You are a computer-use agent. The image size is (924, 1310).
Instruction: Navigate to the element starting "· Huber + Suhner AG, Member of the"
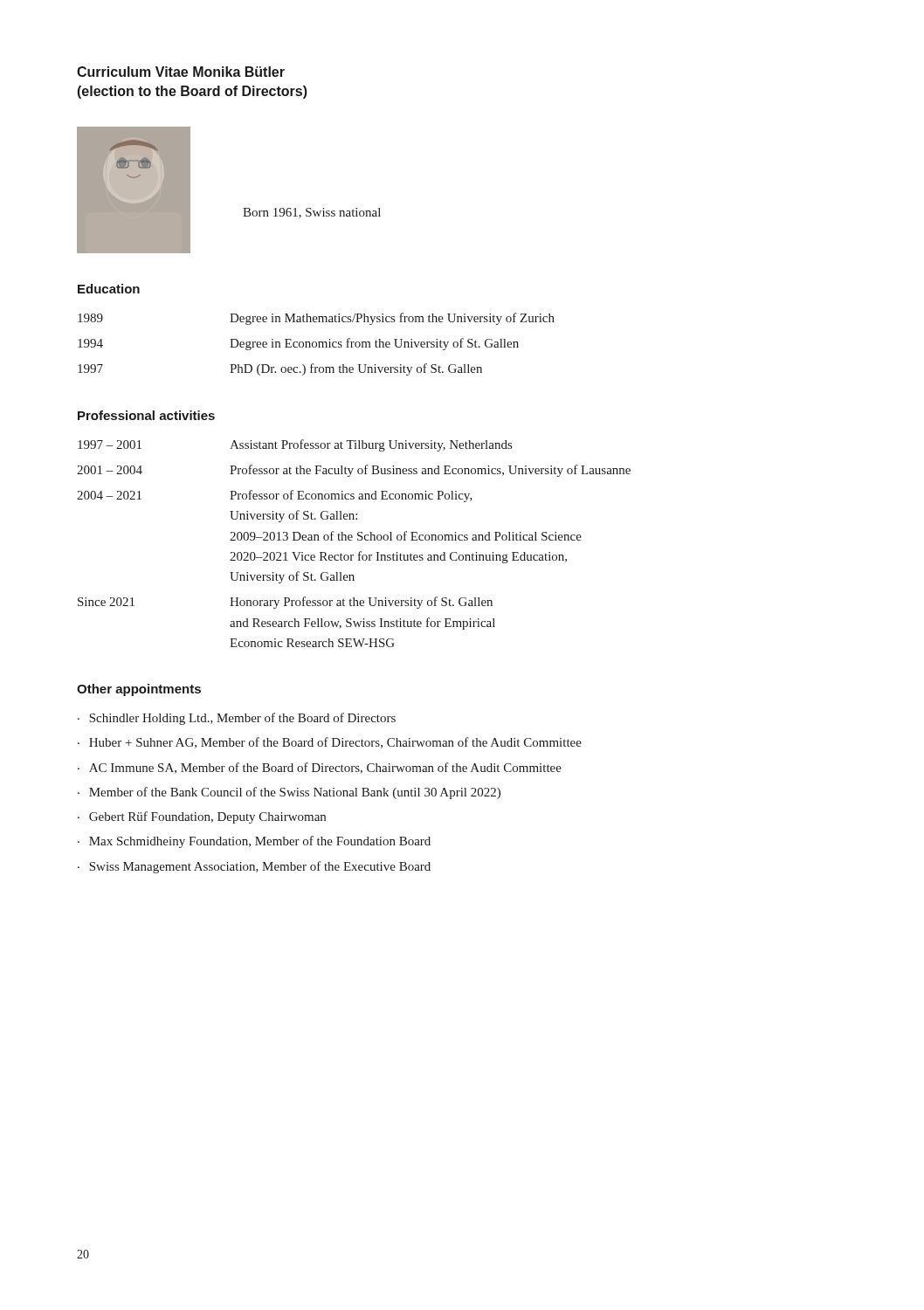(462, 744)
